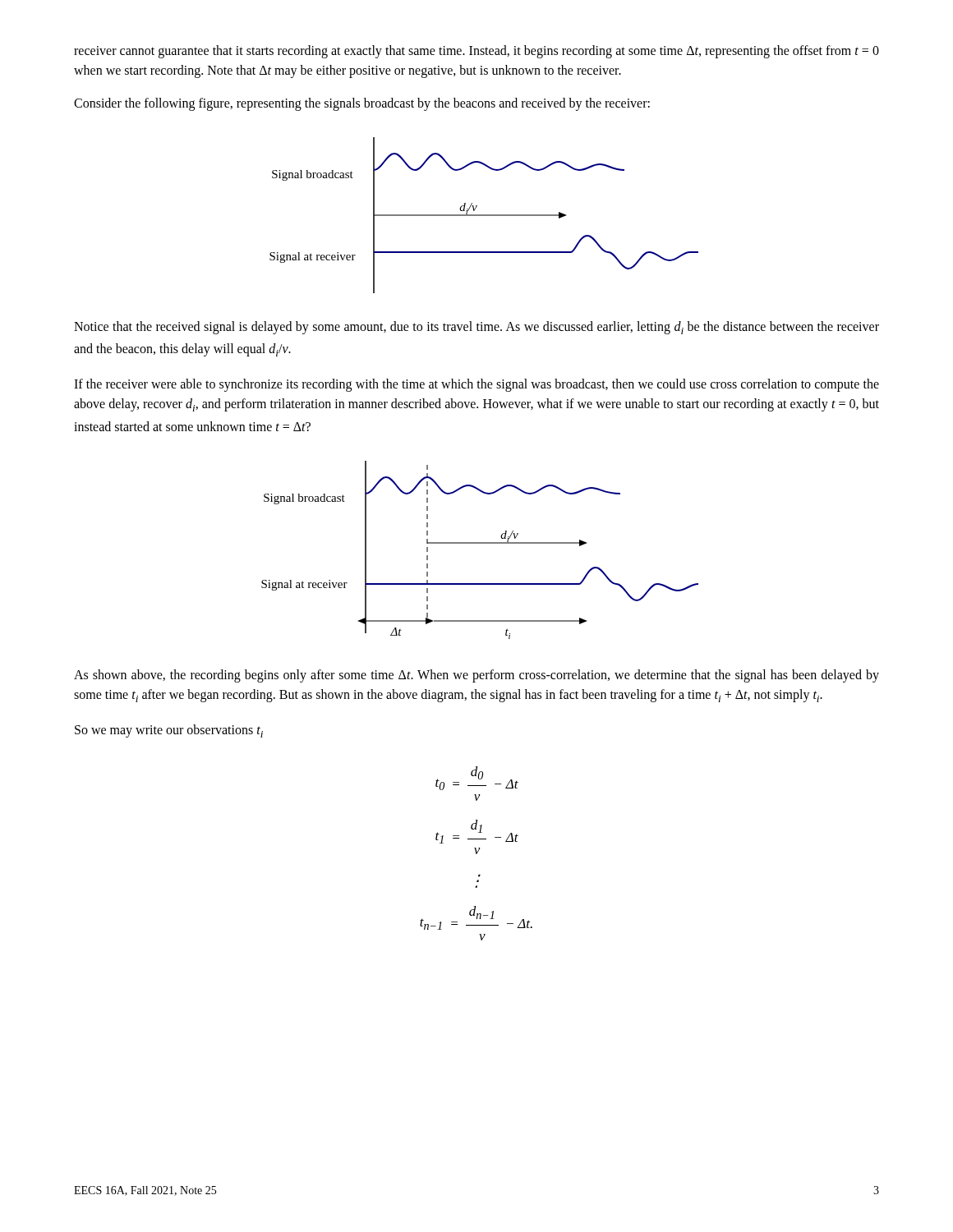Select the block starting "Consider the following figure, representing the signals broadcast"

point(362,103)
